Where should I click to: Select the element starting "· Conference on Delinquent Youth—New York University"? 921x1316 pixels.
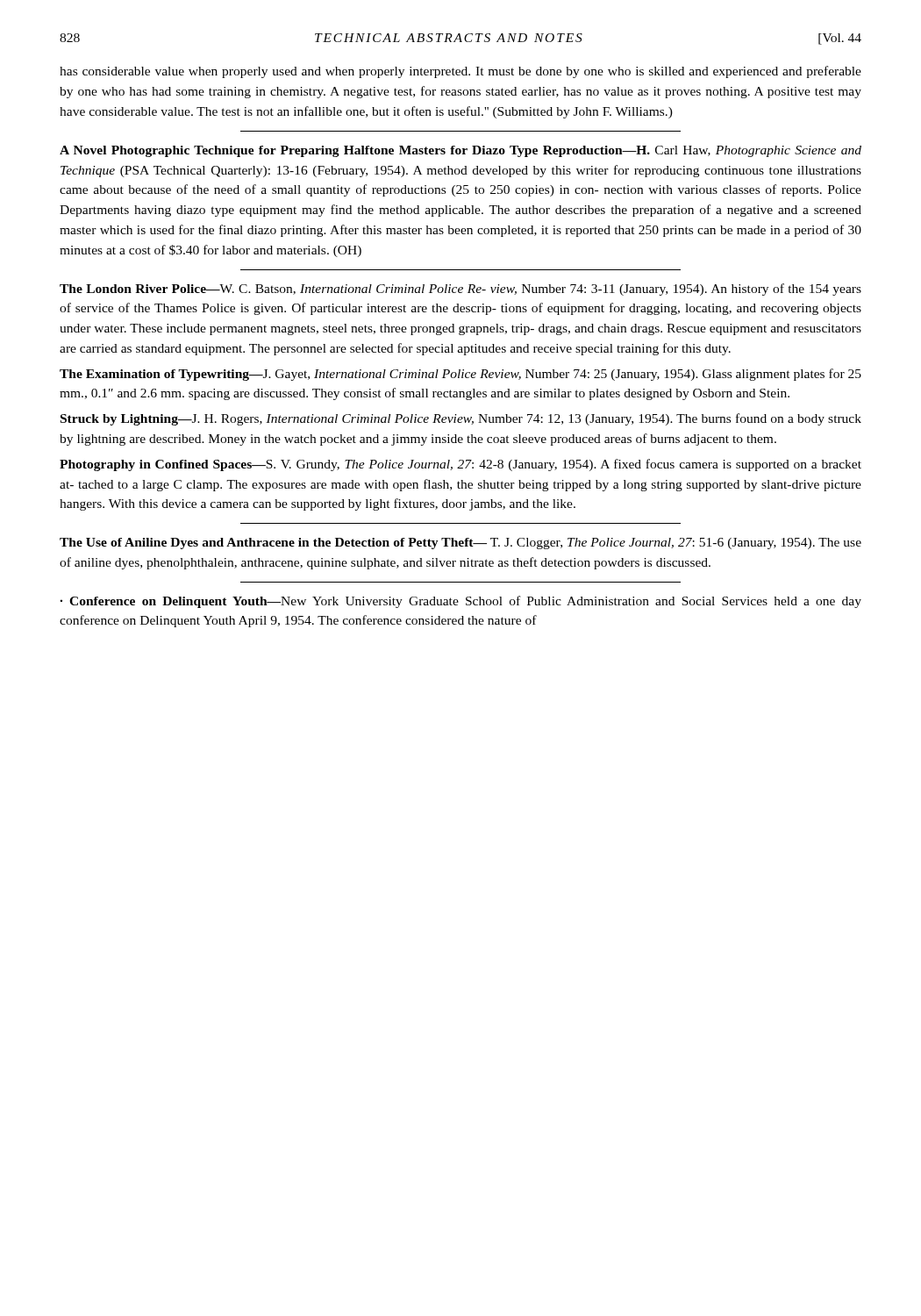click(x=460, y=611)
